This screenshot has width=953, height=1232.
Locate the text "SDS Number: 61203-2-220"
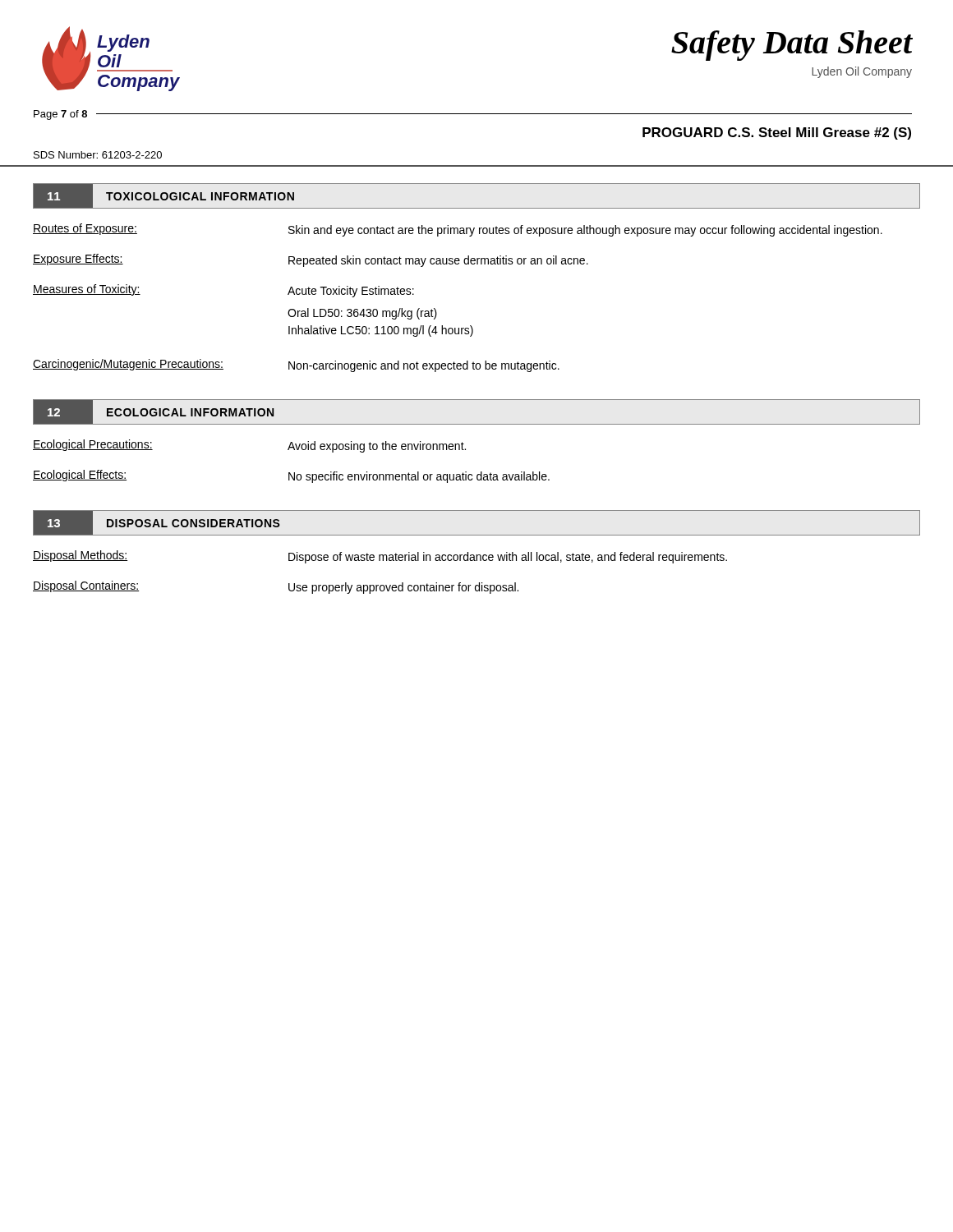pyautogui.click(x=98, y=155)
